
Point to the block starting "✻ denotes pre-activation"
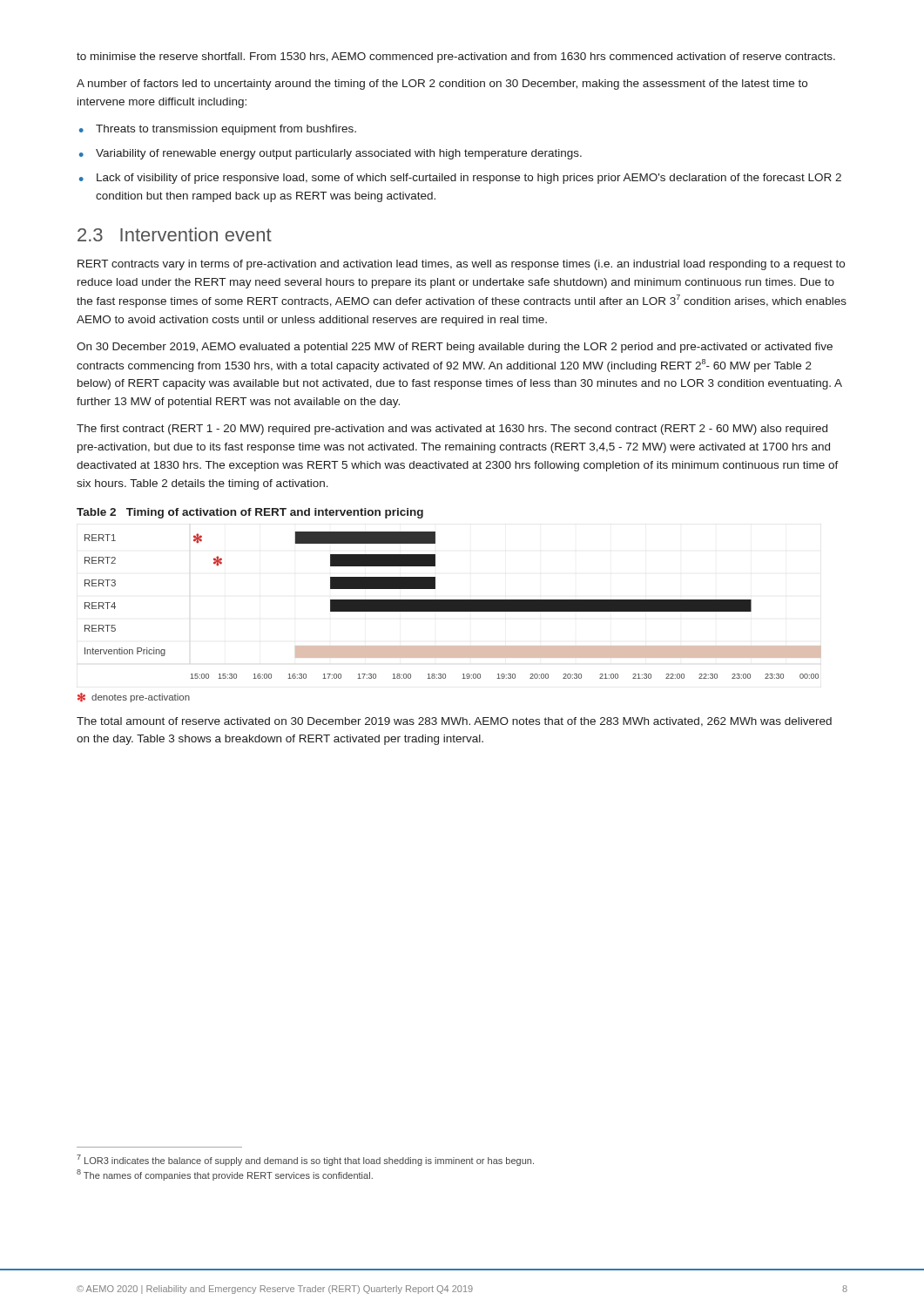133,697
